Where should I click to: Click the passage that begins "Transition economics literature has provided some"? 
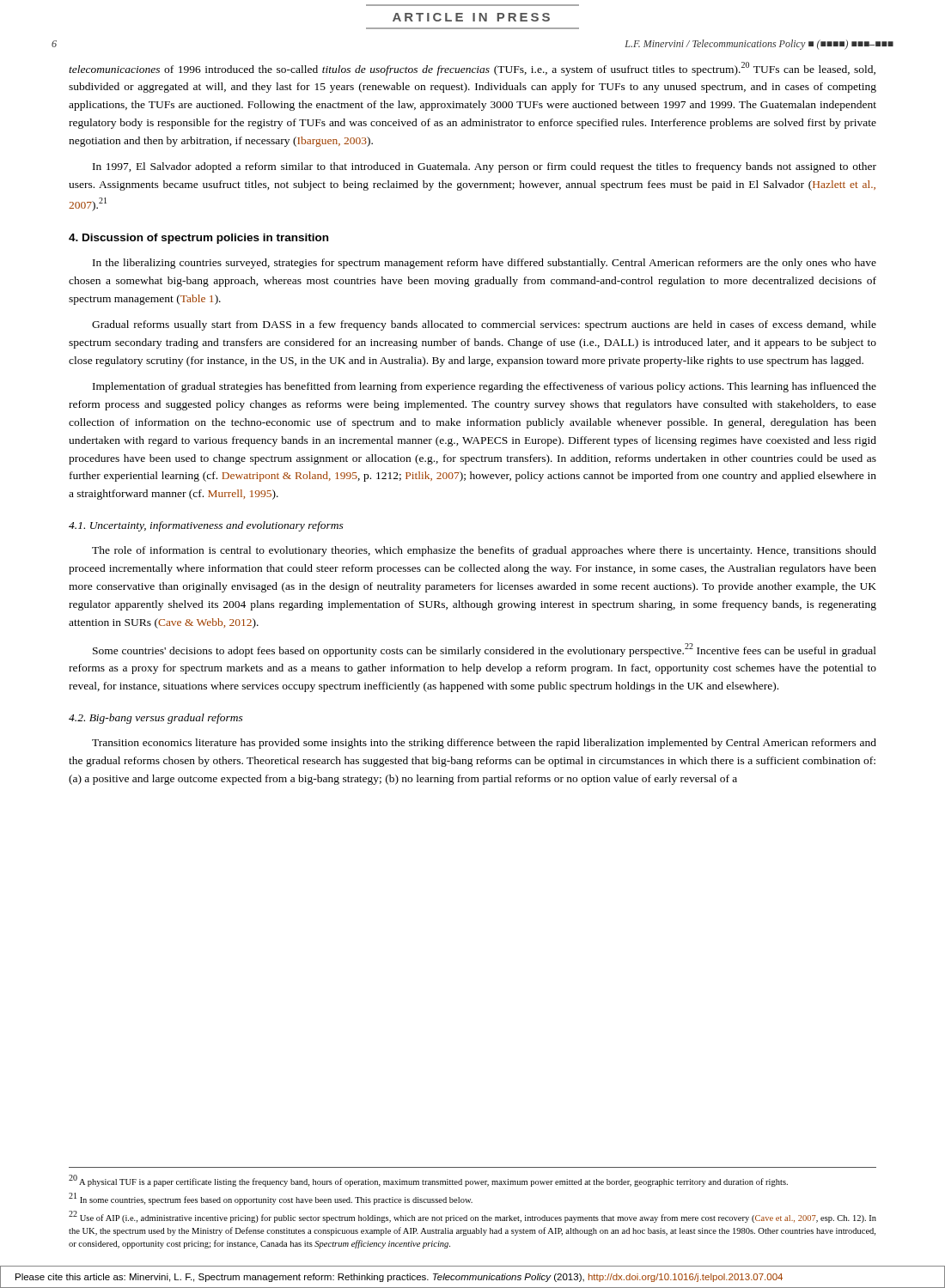tap(472, 761)
